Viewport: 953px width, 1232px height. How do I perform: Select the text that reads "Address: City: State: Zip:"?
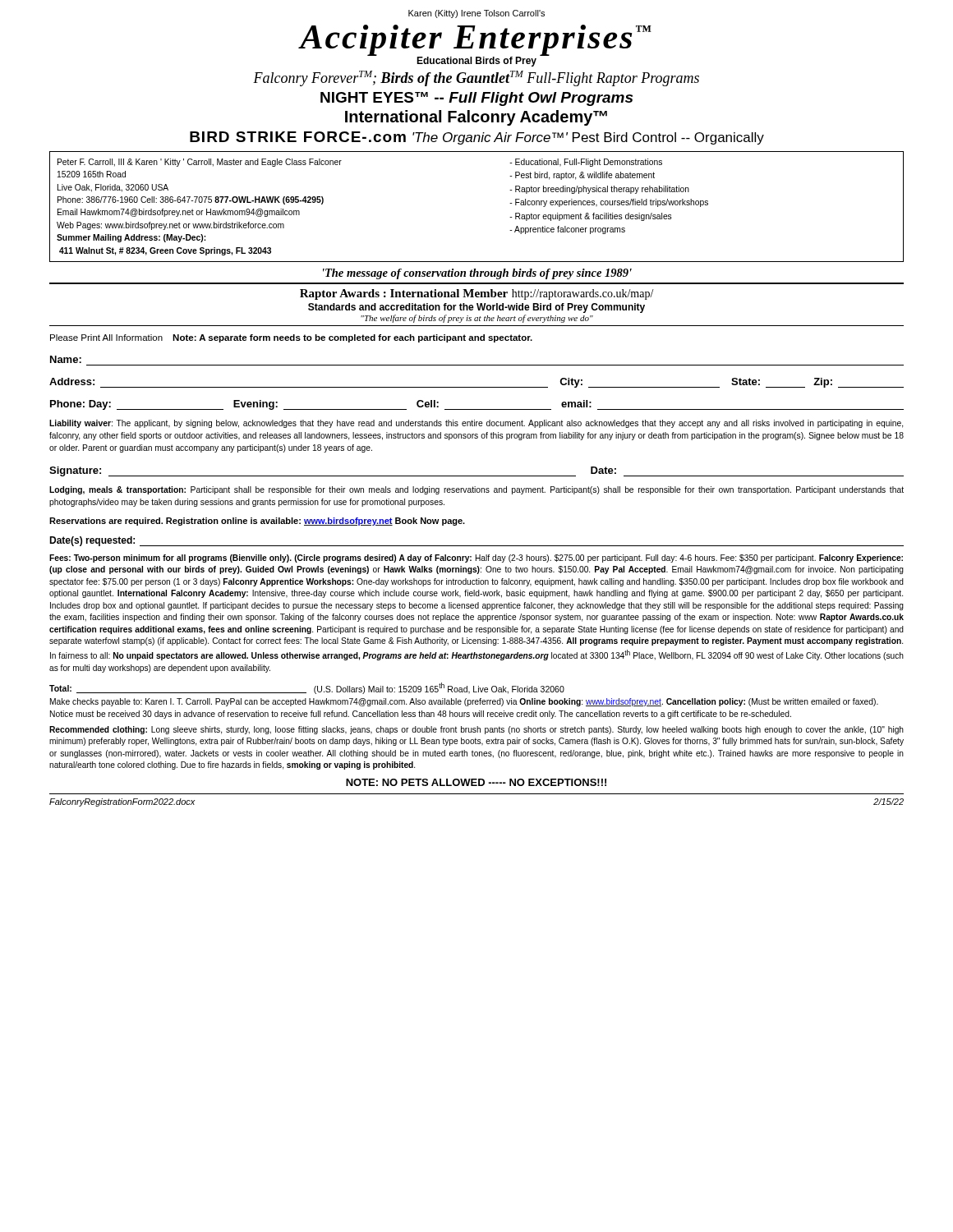[476, 380]
